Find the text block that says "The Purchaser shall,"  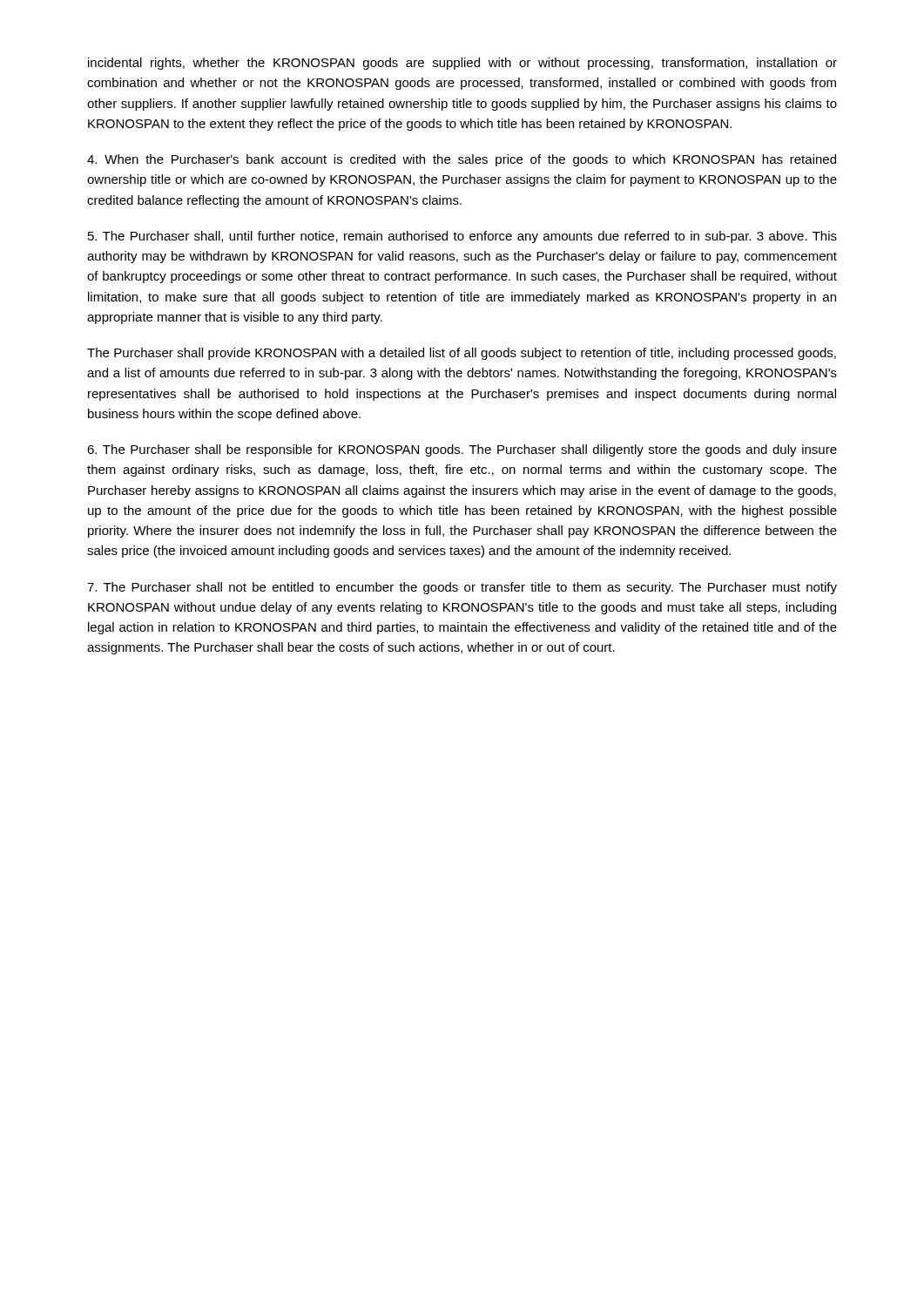[462, 276]
